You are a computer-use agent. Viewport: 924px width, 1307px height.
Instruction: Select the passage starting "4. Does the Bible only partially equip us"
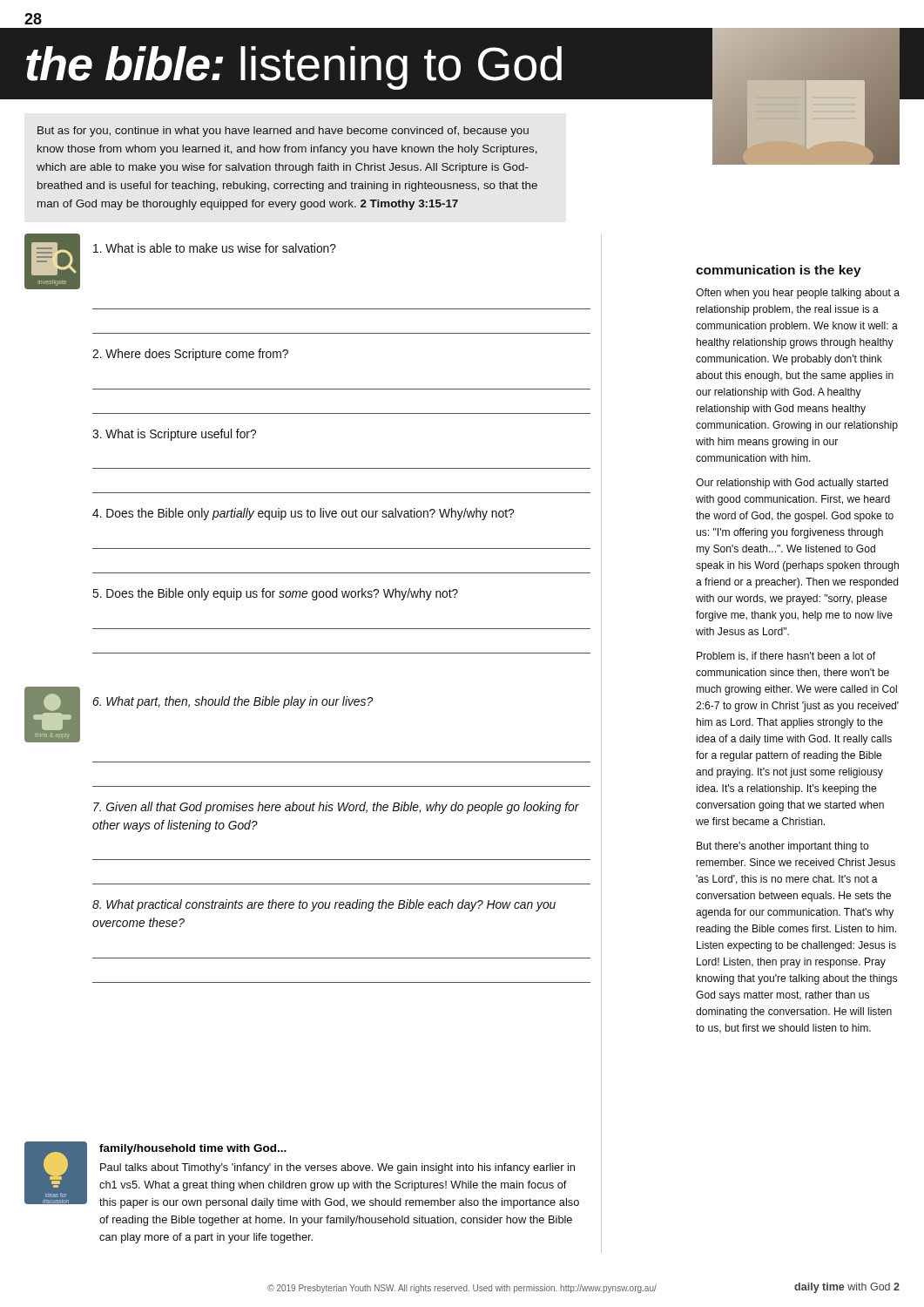(303, 514)
